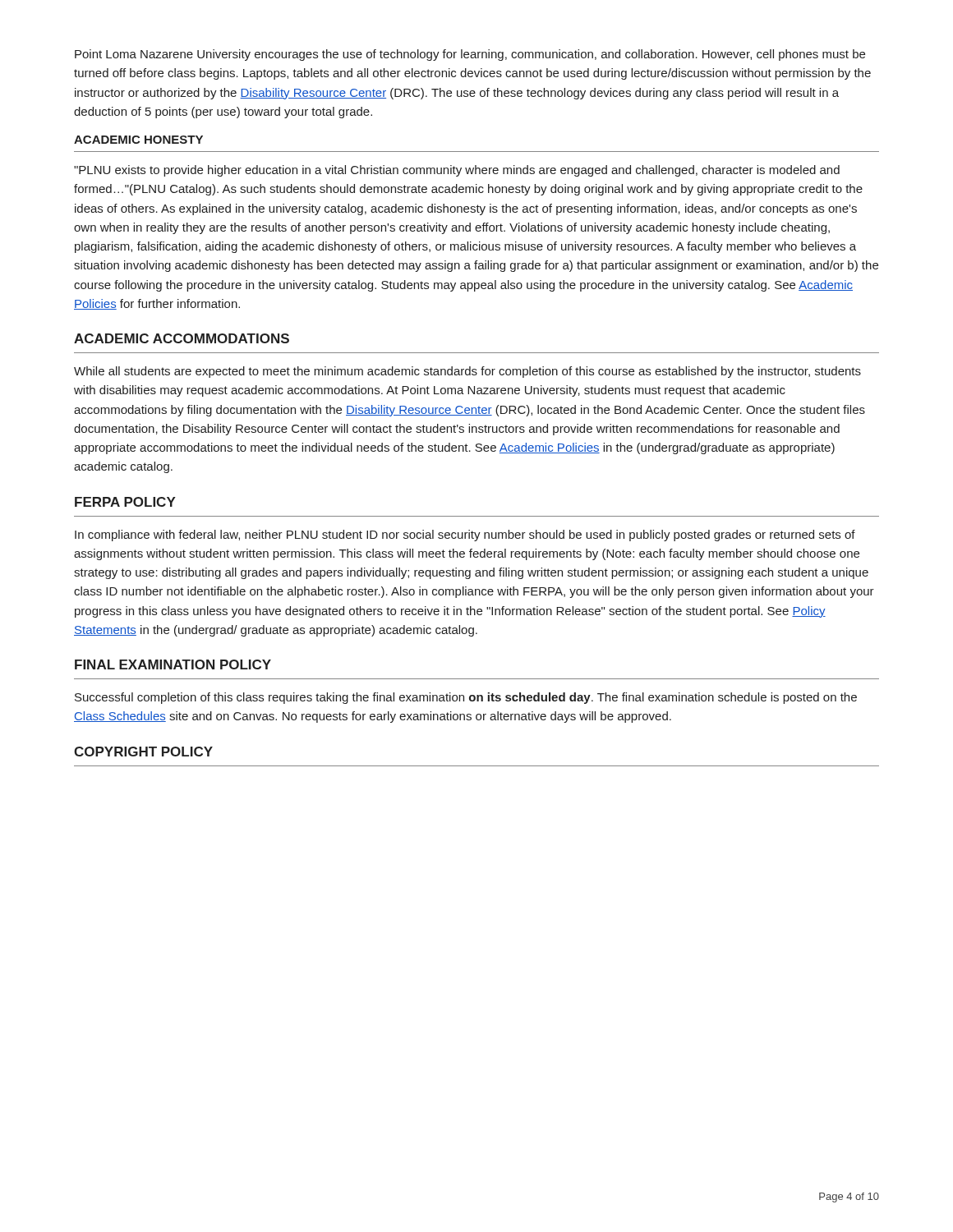Click where it says "ACADEMIC ACCOMMODATIONS"
This screenshot has height=1232, width=953.
click(476, 342)
